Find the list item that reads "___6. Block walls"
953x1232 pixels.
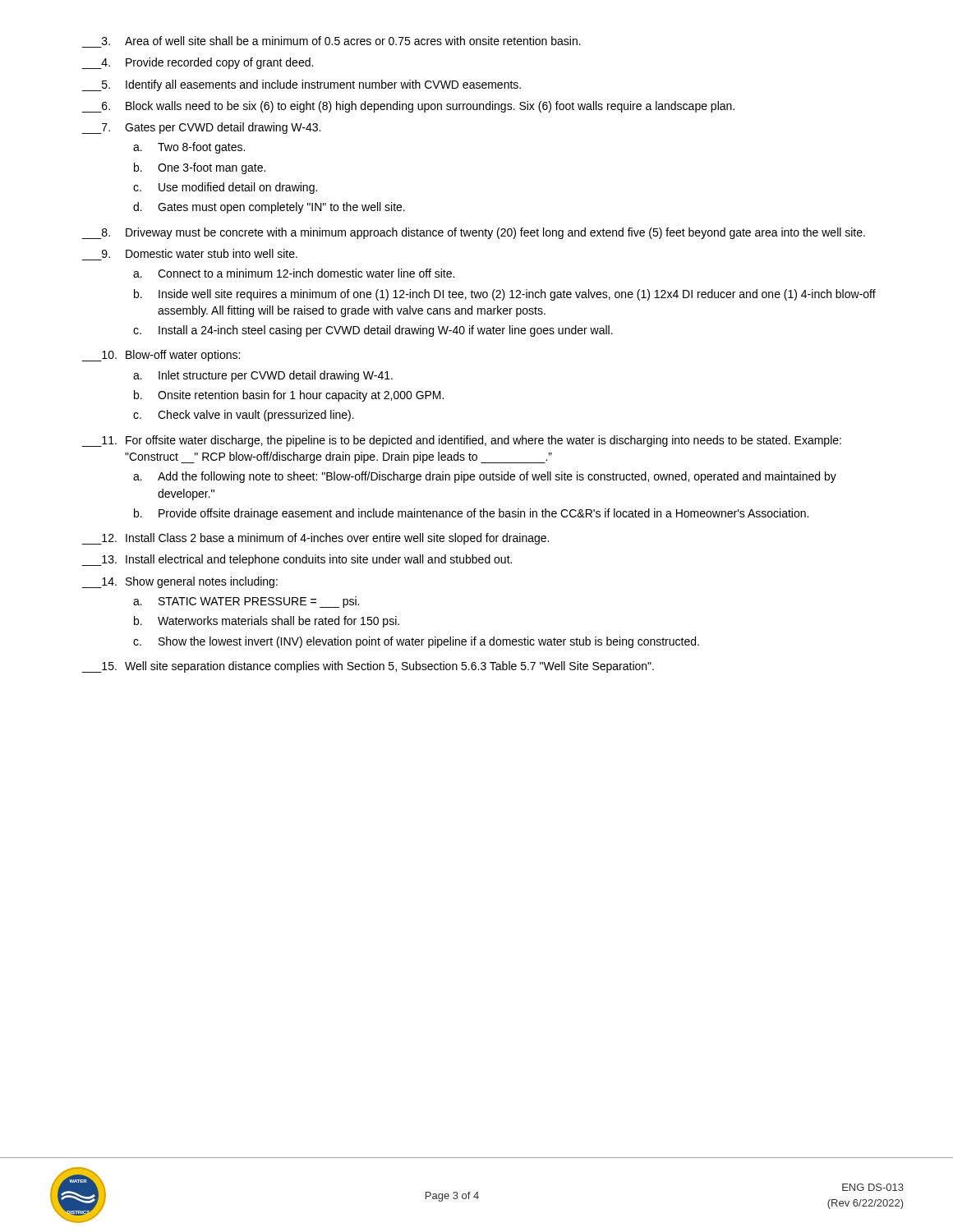click(409, 106)
